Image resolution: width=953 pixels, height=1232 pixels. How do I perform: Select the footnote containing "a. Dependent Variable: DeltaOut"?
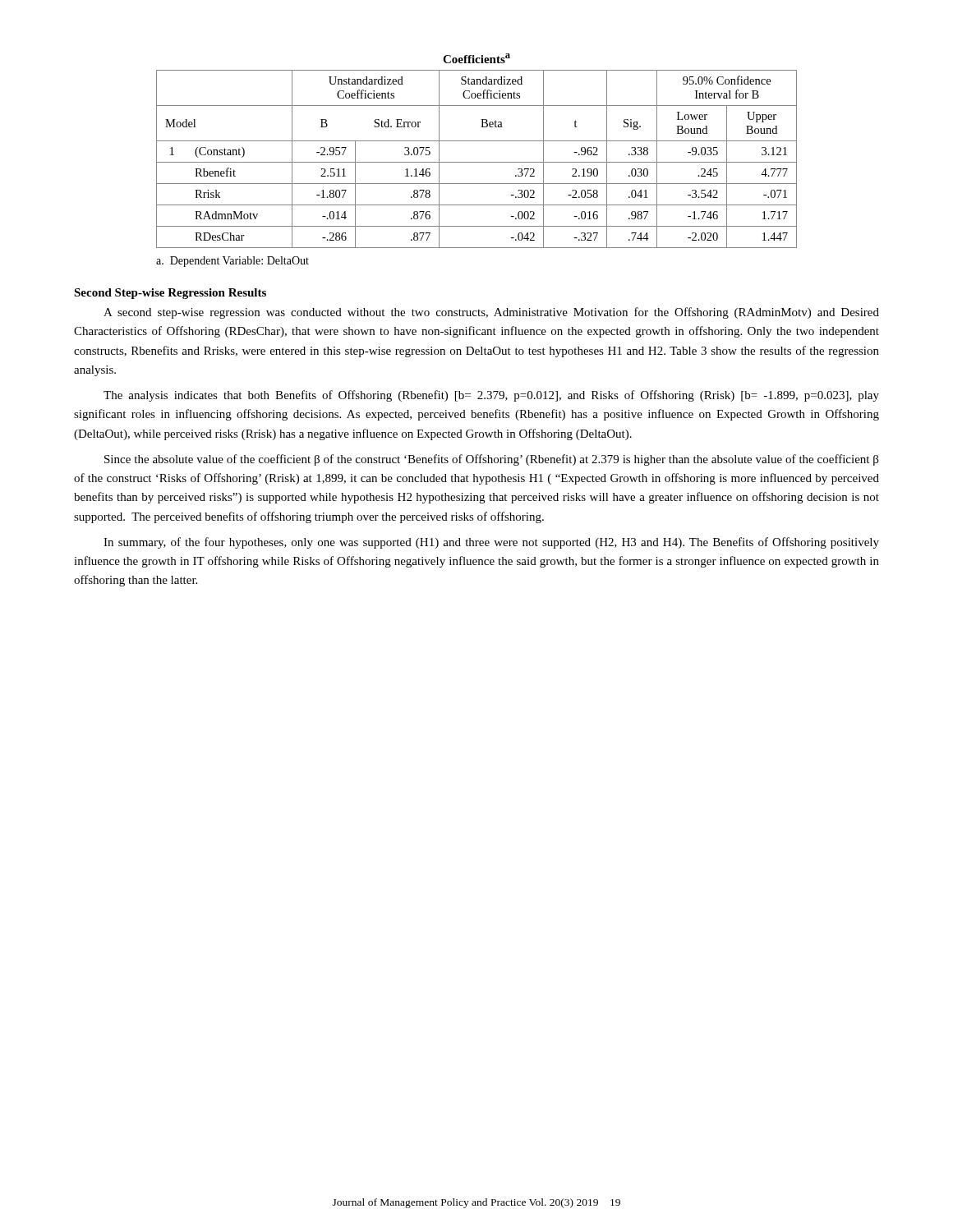[x=232, y=261]
